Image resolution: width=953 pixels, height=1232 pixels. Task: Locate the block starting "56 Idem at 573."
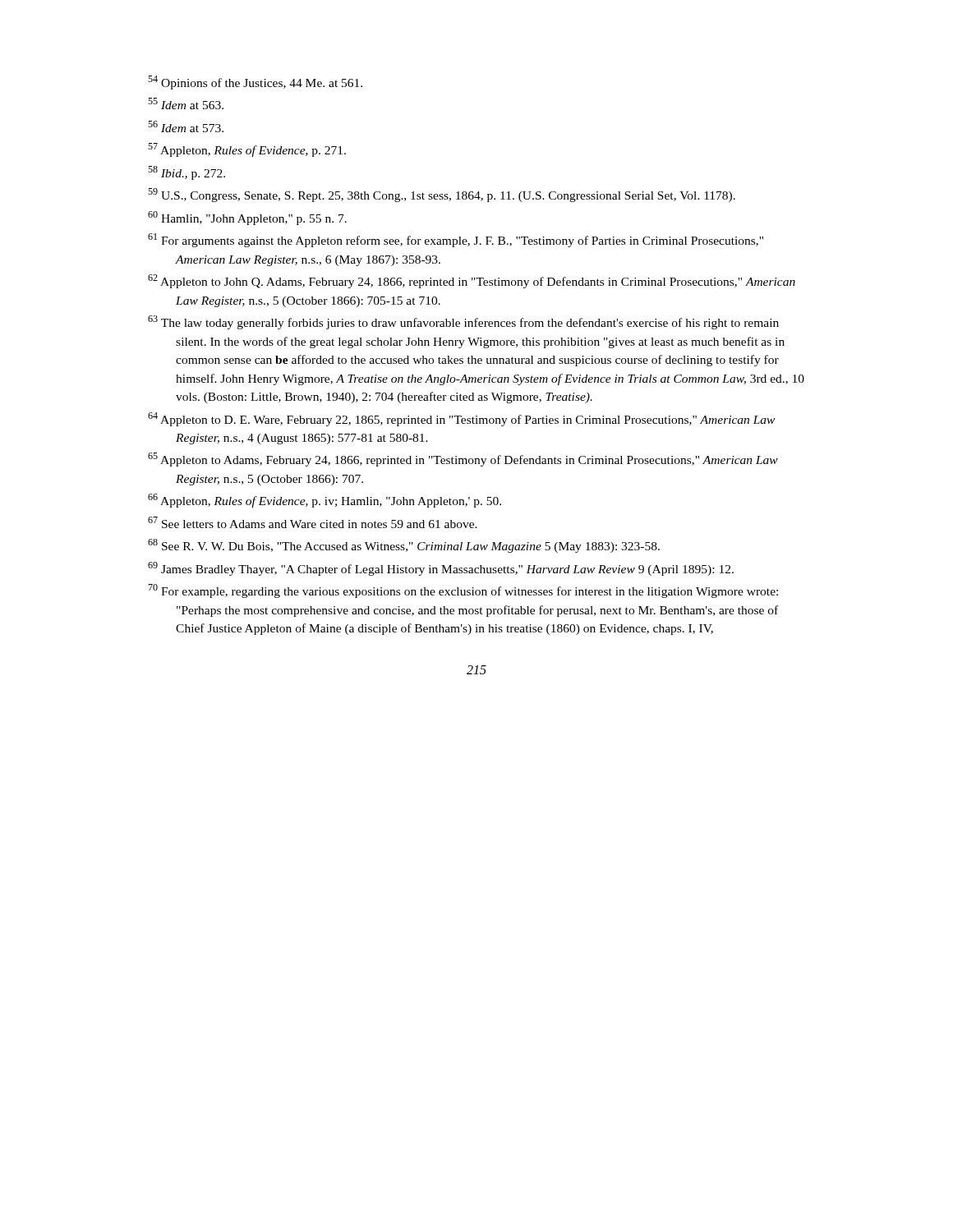(x=186, y=127)
